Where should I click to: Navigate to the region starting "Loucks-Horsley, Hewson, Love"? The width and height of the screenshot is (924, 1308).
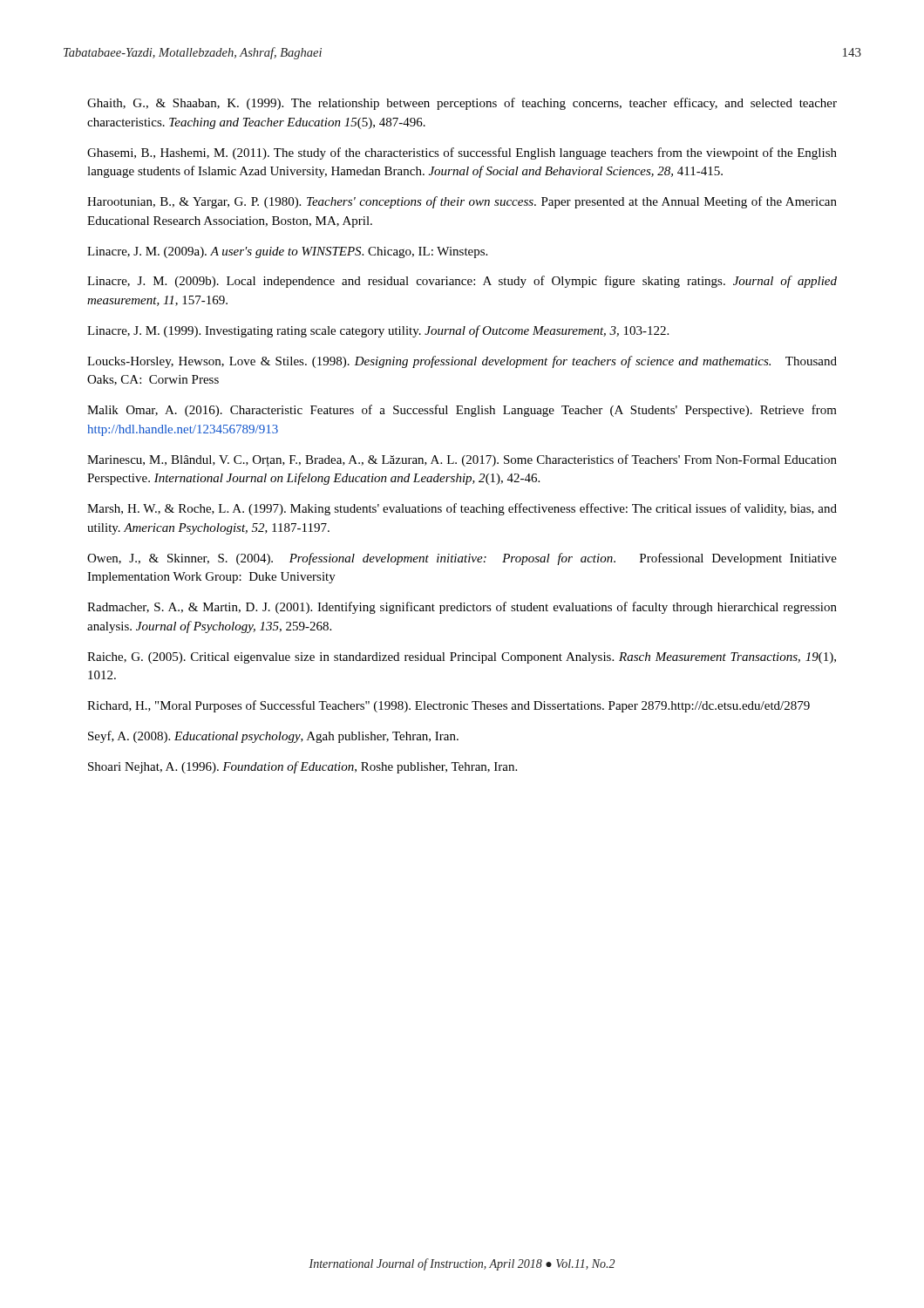[x=462, y=370]
